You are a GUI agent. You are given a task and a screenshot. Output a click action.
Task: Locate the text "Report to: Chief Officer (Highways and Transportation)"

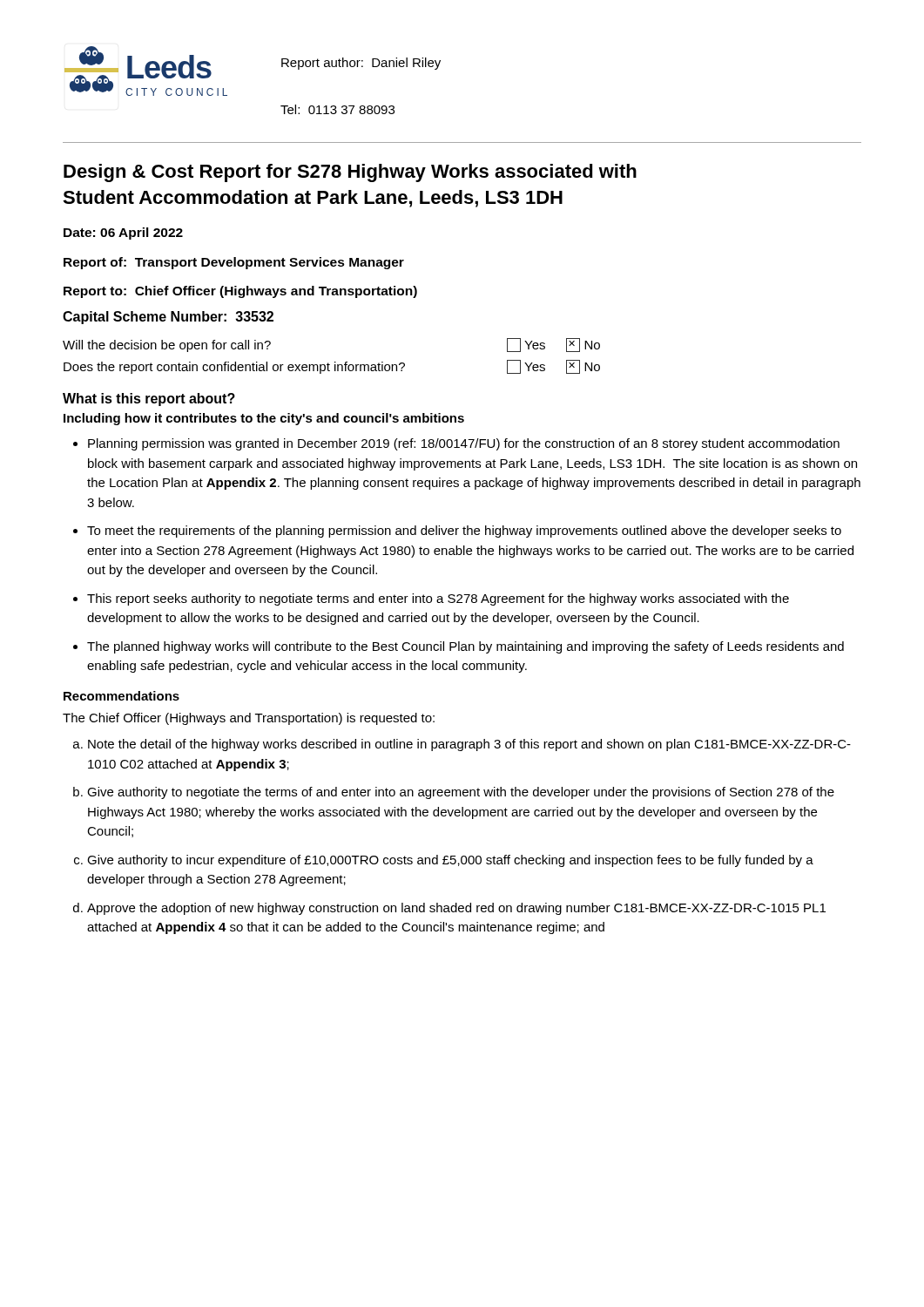pos(240,290)
